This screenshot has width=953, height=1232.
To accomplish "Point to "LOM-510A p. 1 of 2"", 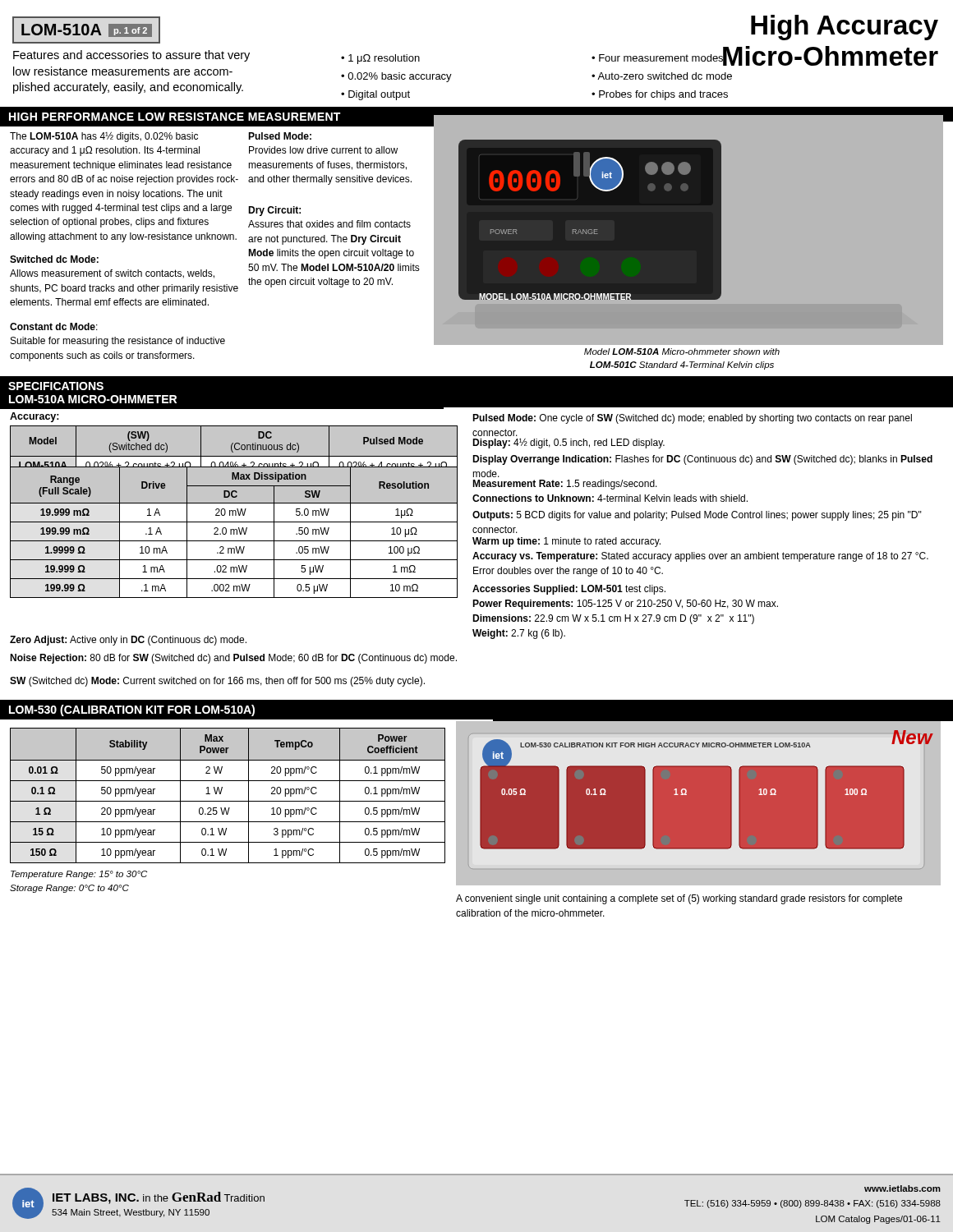I will coord(86,30).
